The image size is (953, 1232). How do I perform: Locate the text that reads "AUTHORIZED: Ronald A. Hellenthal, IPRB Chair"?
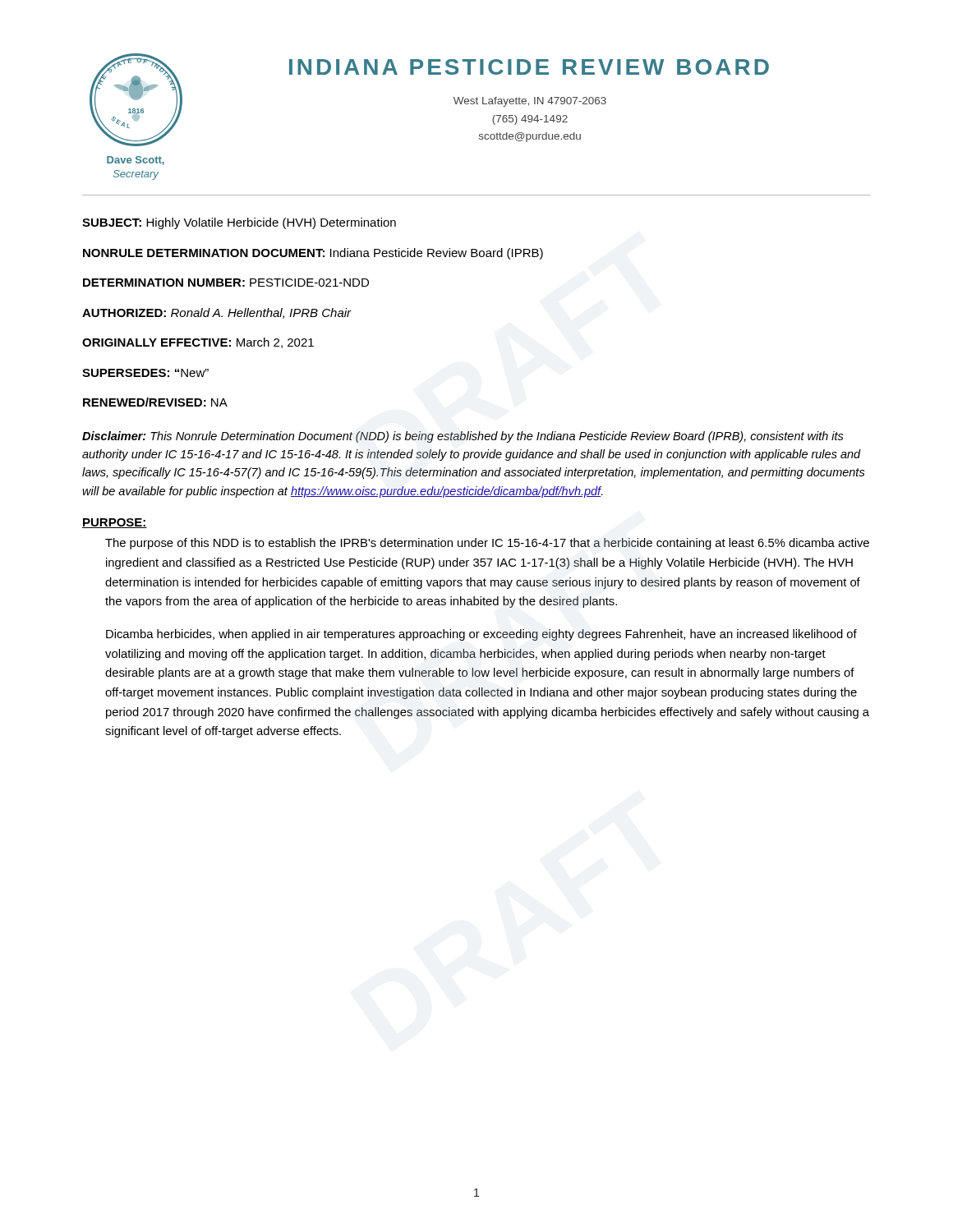tap(217, 312)
